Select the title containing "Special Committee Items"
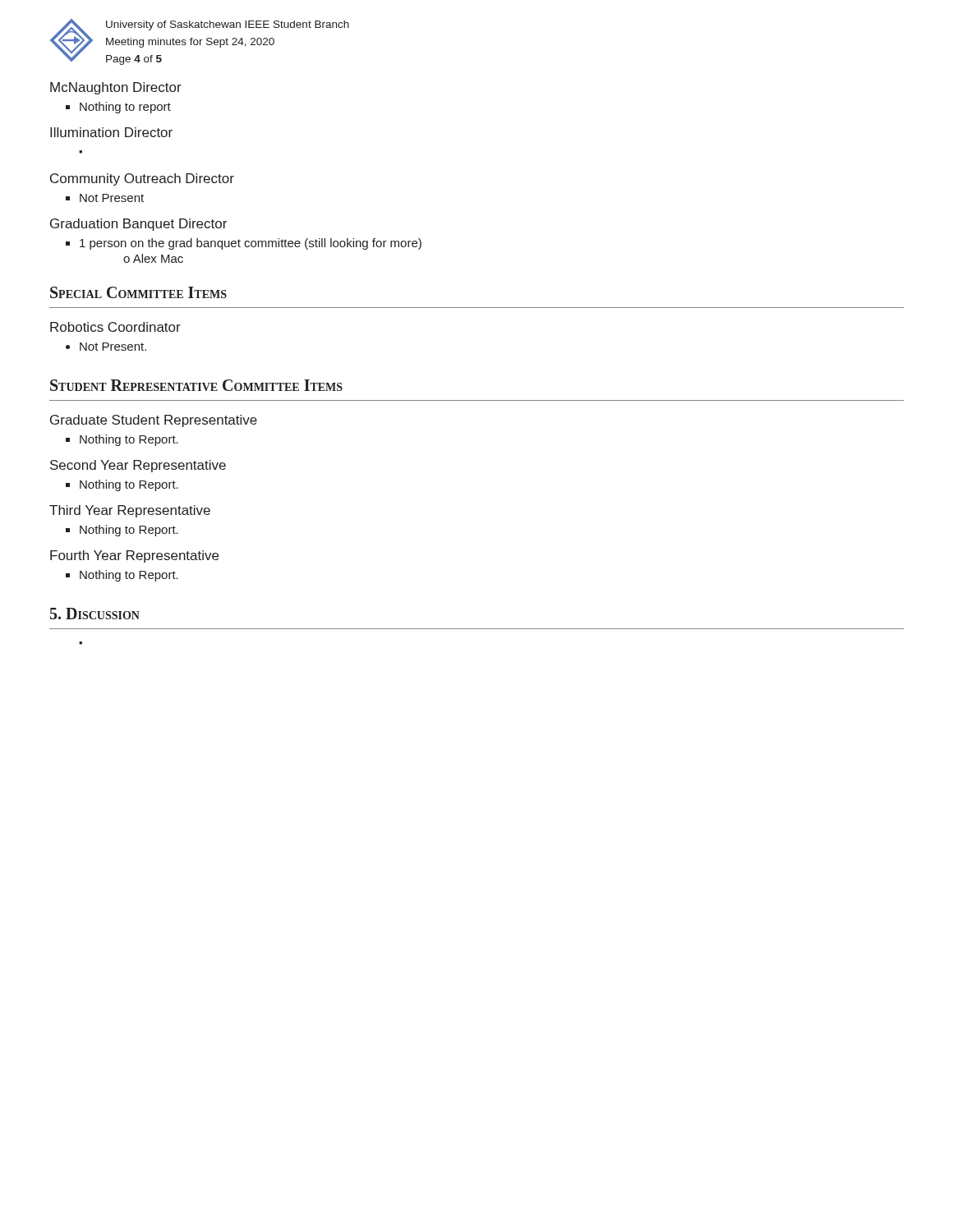This screenshot has height=1232, width=953. pyautogui.click(x=138, y=292)
